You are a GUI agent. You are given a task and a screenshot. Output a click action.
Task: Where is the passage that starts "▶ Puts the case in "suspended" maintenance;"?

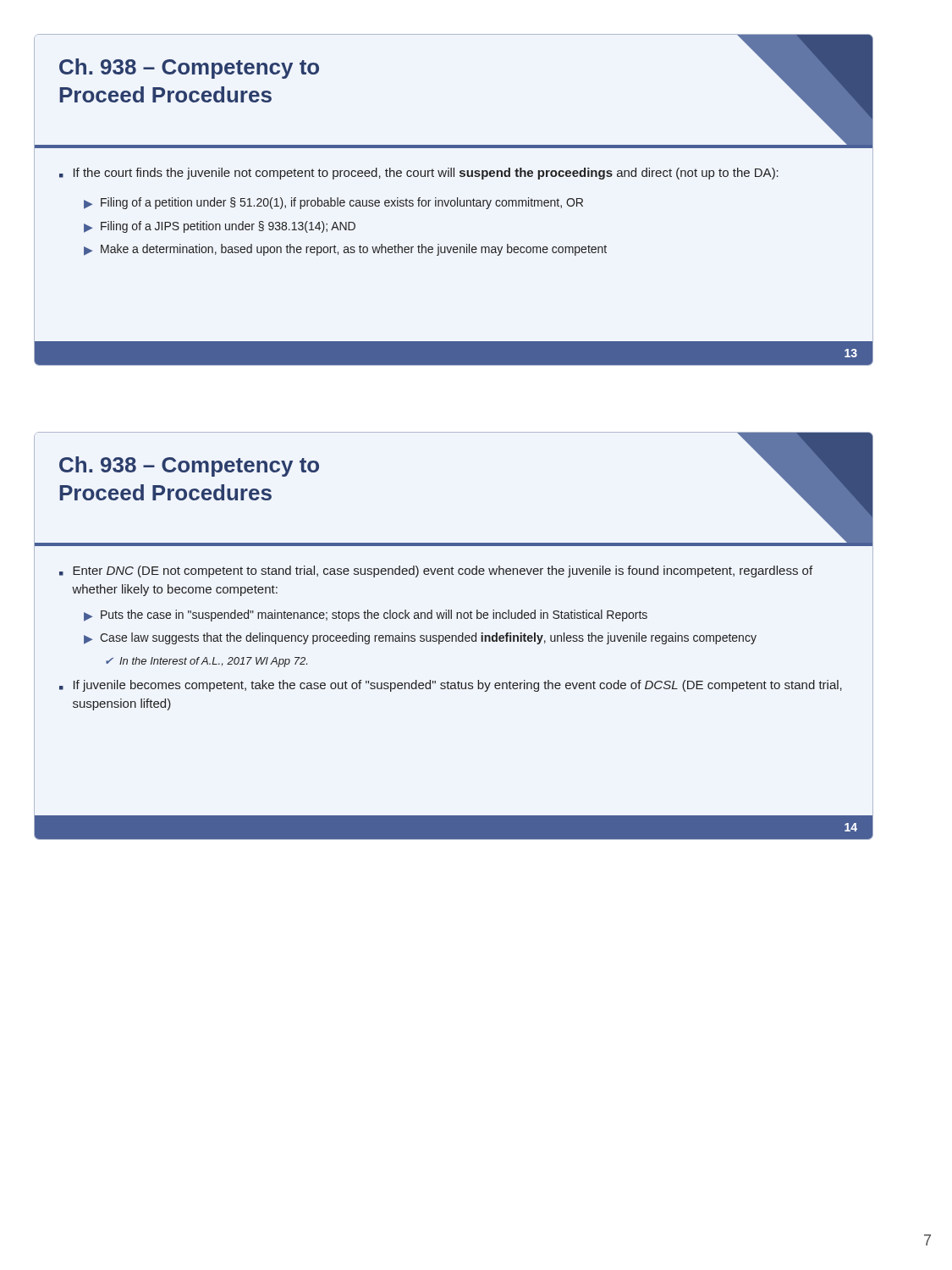(x=366, y=615)
